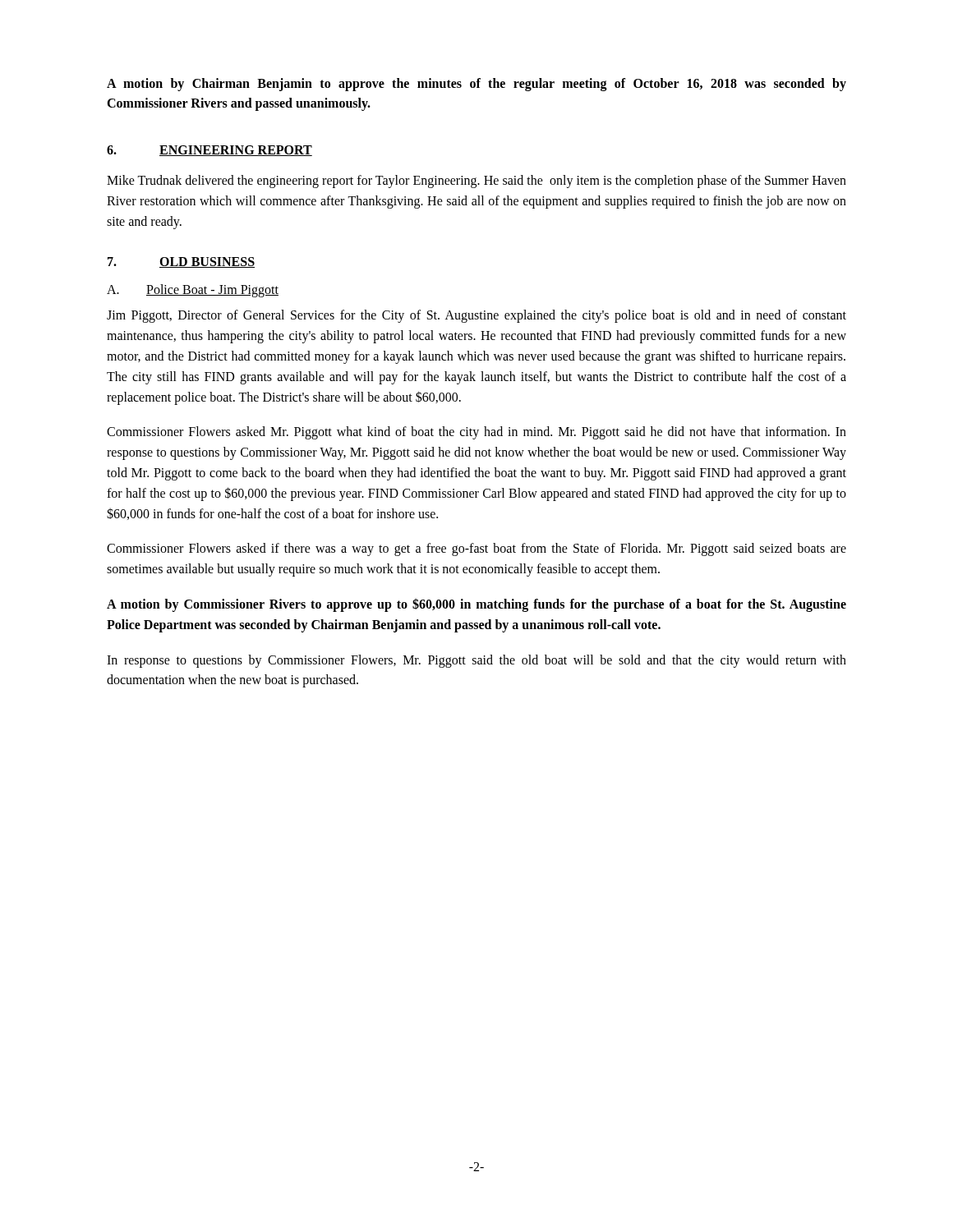Select the element starting "Mike Trudnak delivered"
953x1232 pixels.
coord(476,201)
